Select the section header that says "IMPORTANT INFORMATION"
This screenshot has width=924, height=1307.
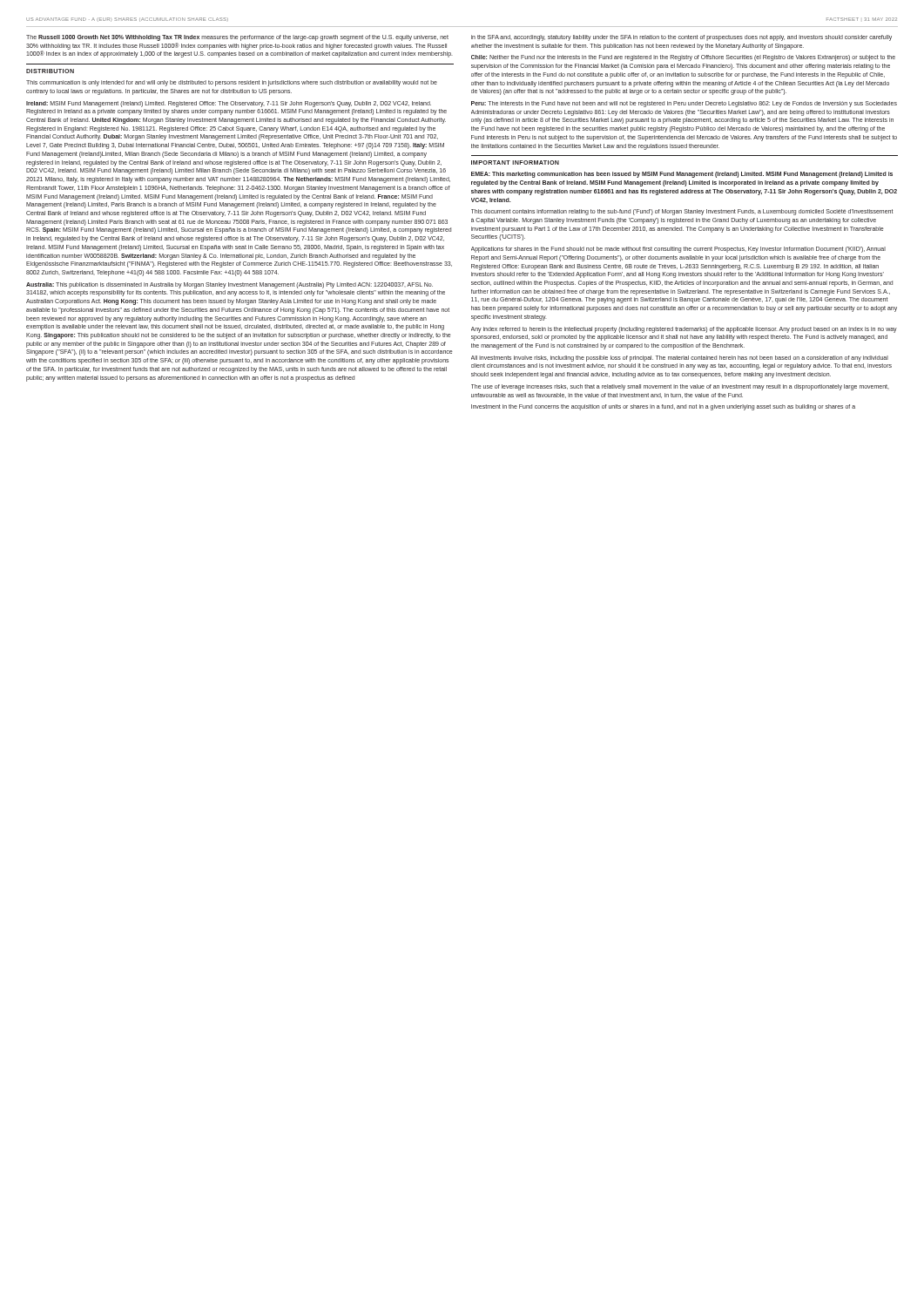click(x=515, y=163)
